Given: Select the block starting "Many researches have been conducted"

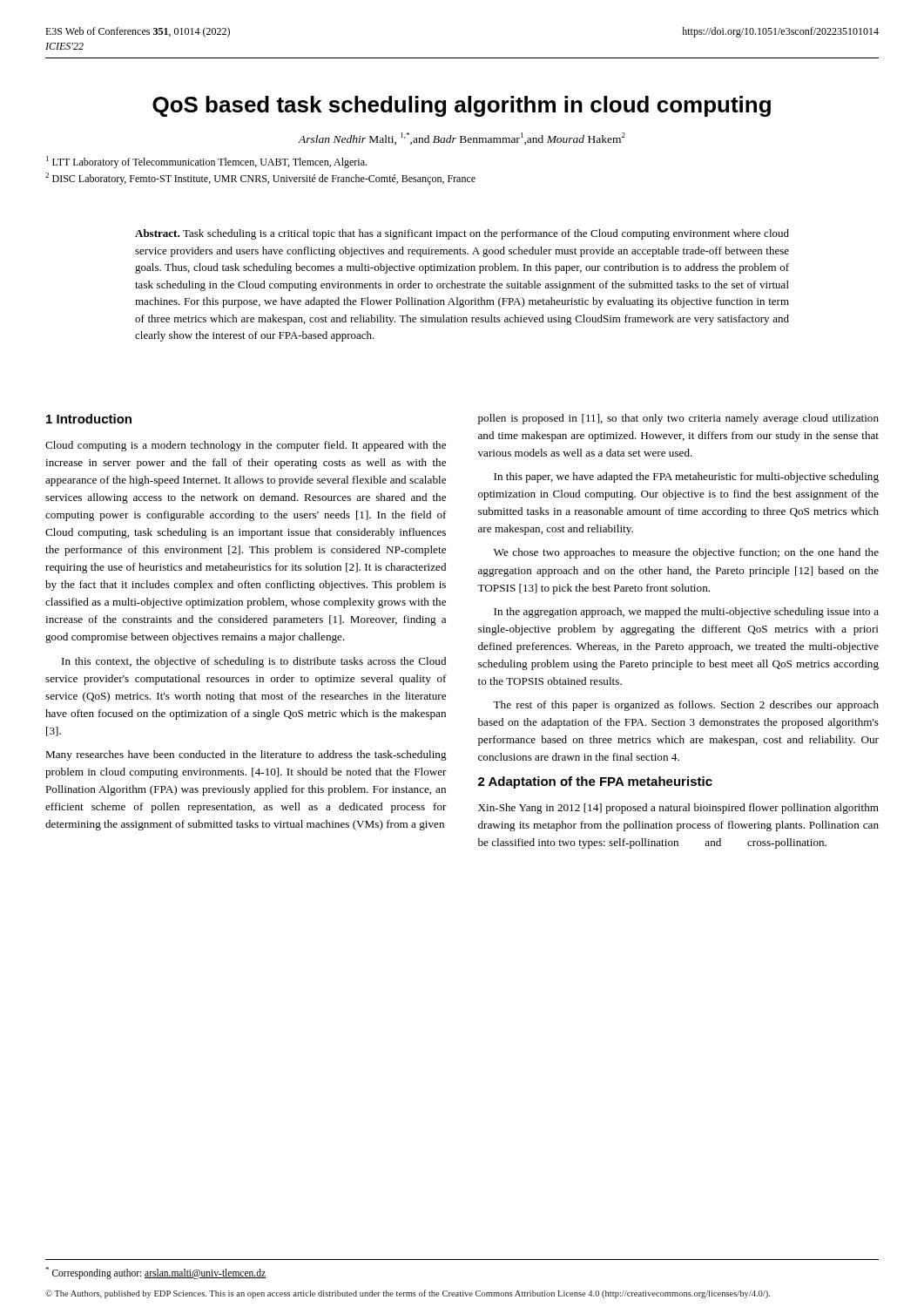Looking at the screenshot, I should click(x=246, y=789).
